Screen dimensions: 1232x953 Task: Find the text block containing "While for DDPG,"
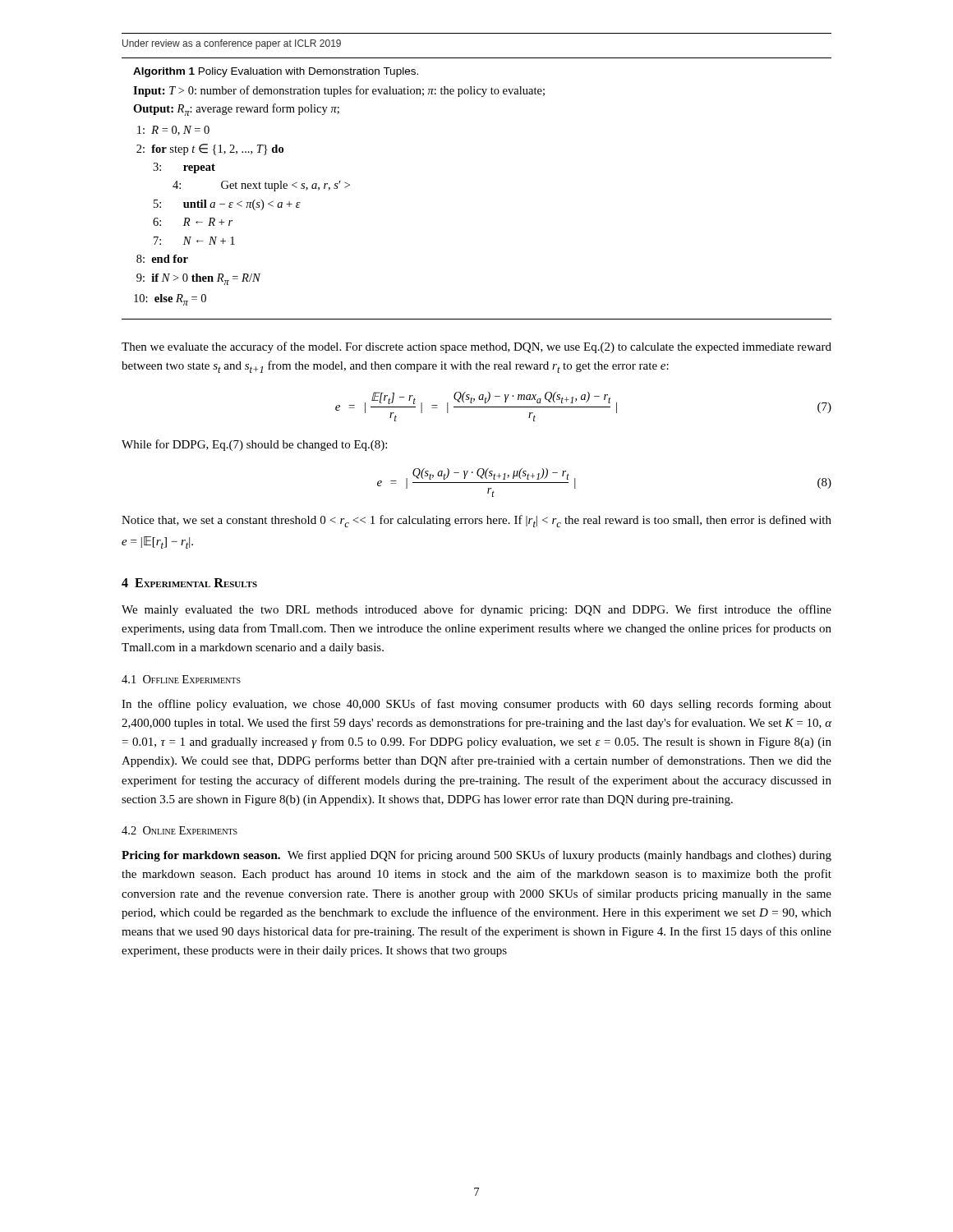point(255,445)
